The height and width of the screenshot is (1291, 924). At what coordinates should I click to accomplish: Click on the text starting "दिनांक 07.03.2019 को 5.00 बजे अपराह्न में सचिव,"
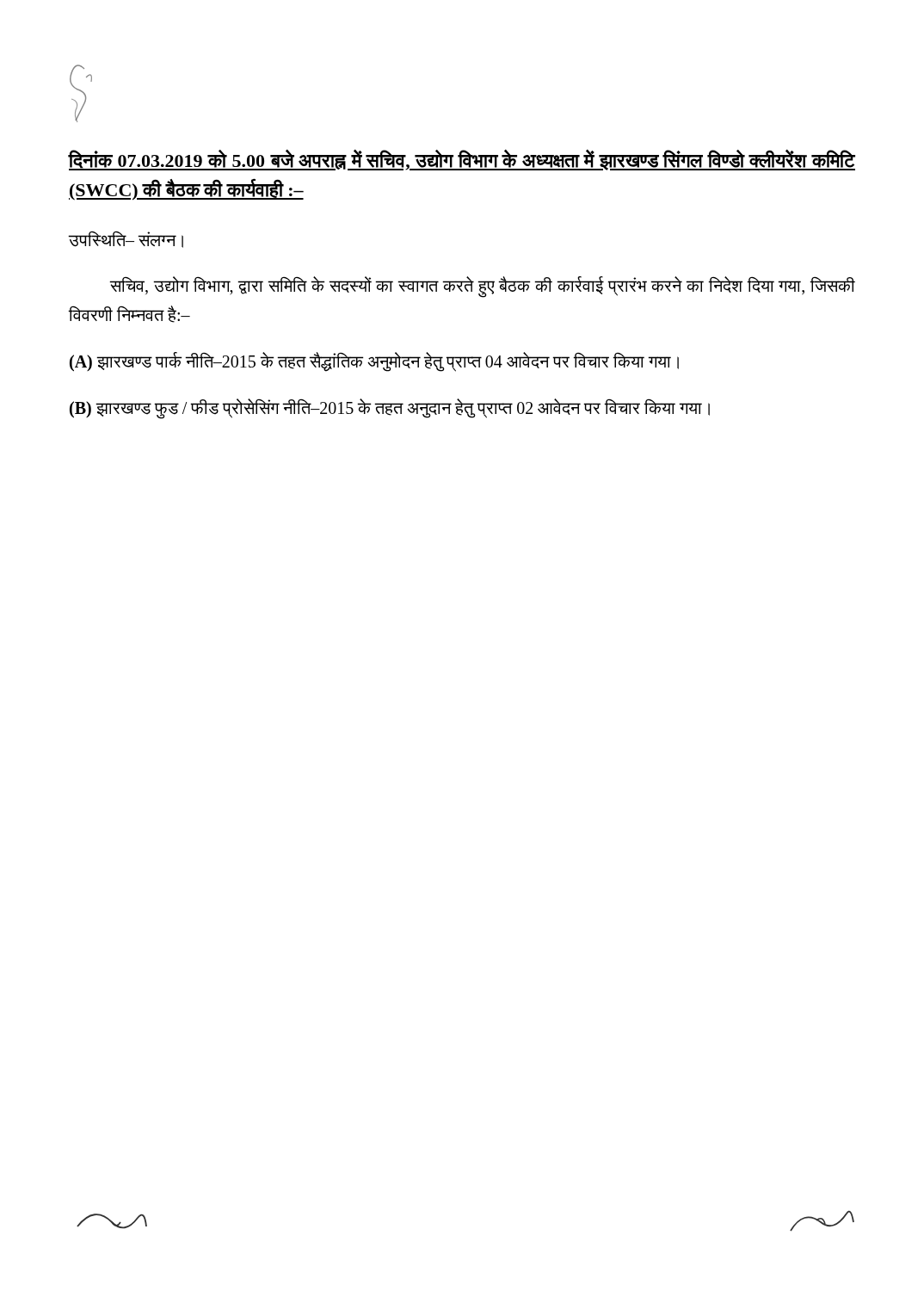[462, 175]
